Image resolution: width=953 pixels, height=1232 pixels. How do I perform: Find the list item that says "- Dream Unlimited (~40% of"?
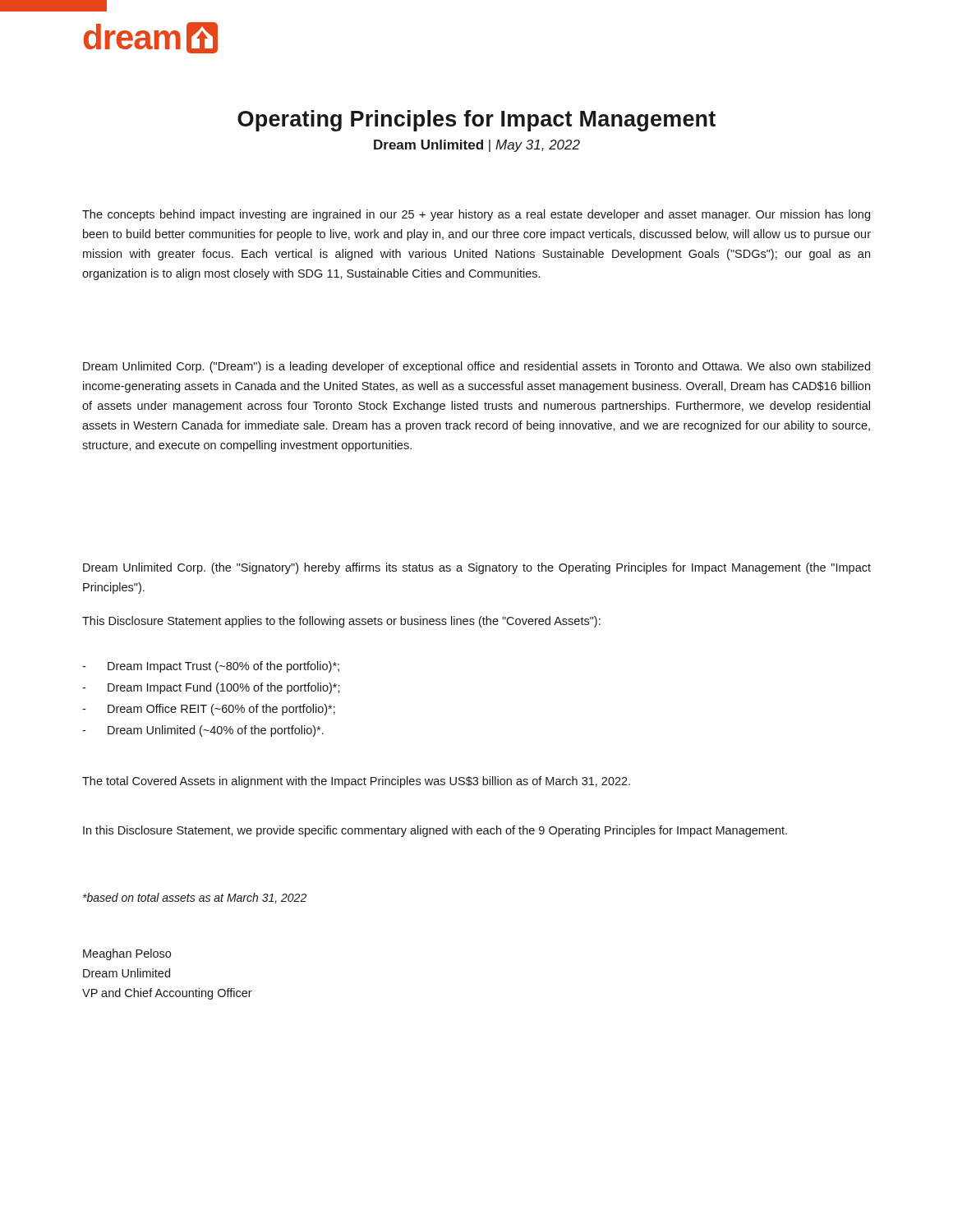203,731
